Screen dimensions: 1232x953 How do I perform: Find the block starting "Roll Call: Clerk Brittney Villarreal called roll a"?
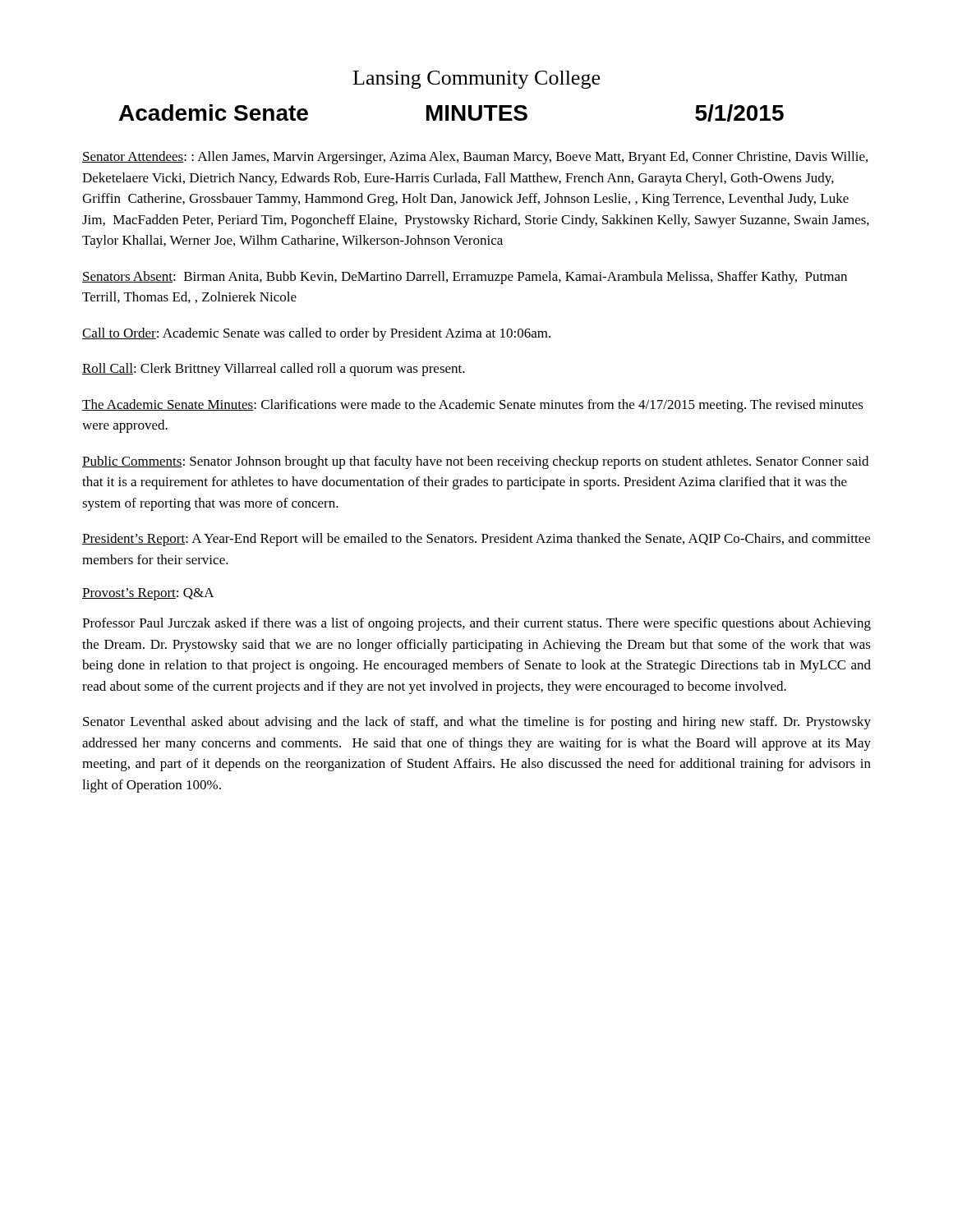274,368
